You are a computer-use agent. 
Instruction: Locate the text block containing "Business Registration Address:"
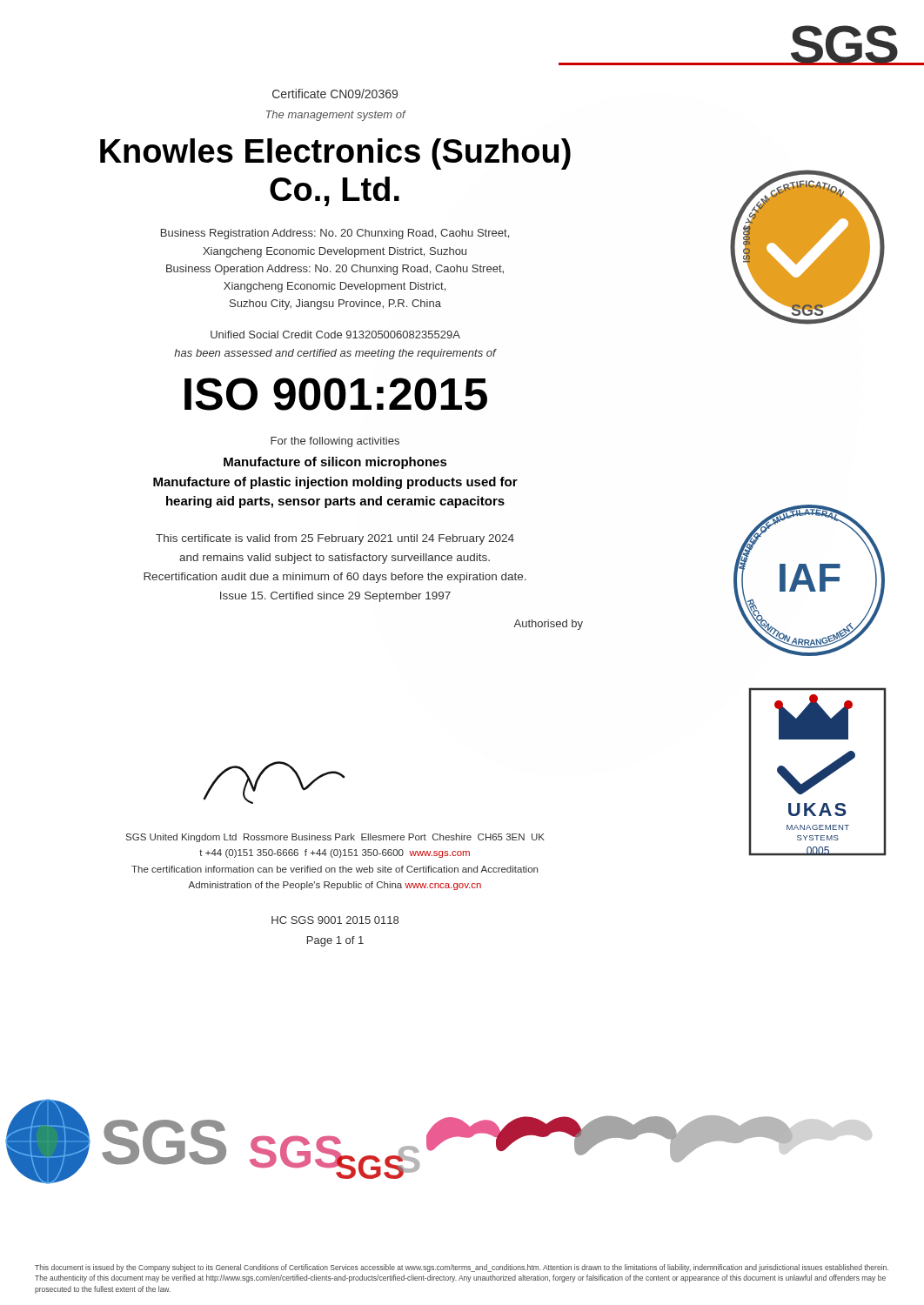(335, 268)
